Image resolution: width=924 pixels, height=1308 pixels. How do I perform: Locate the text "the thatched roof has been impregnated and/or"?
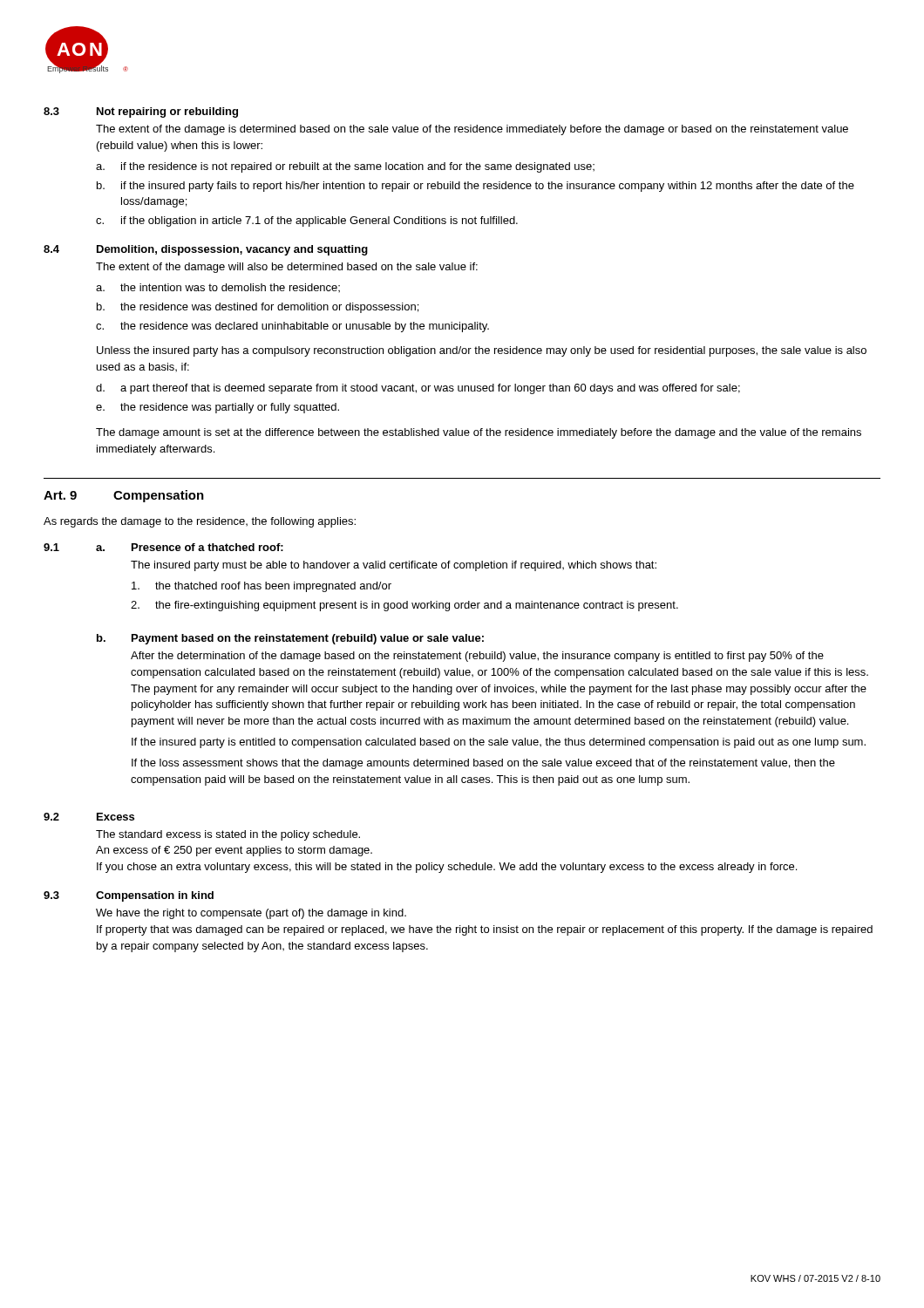(x=262, y=587)
